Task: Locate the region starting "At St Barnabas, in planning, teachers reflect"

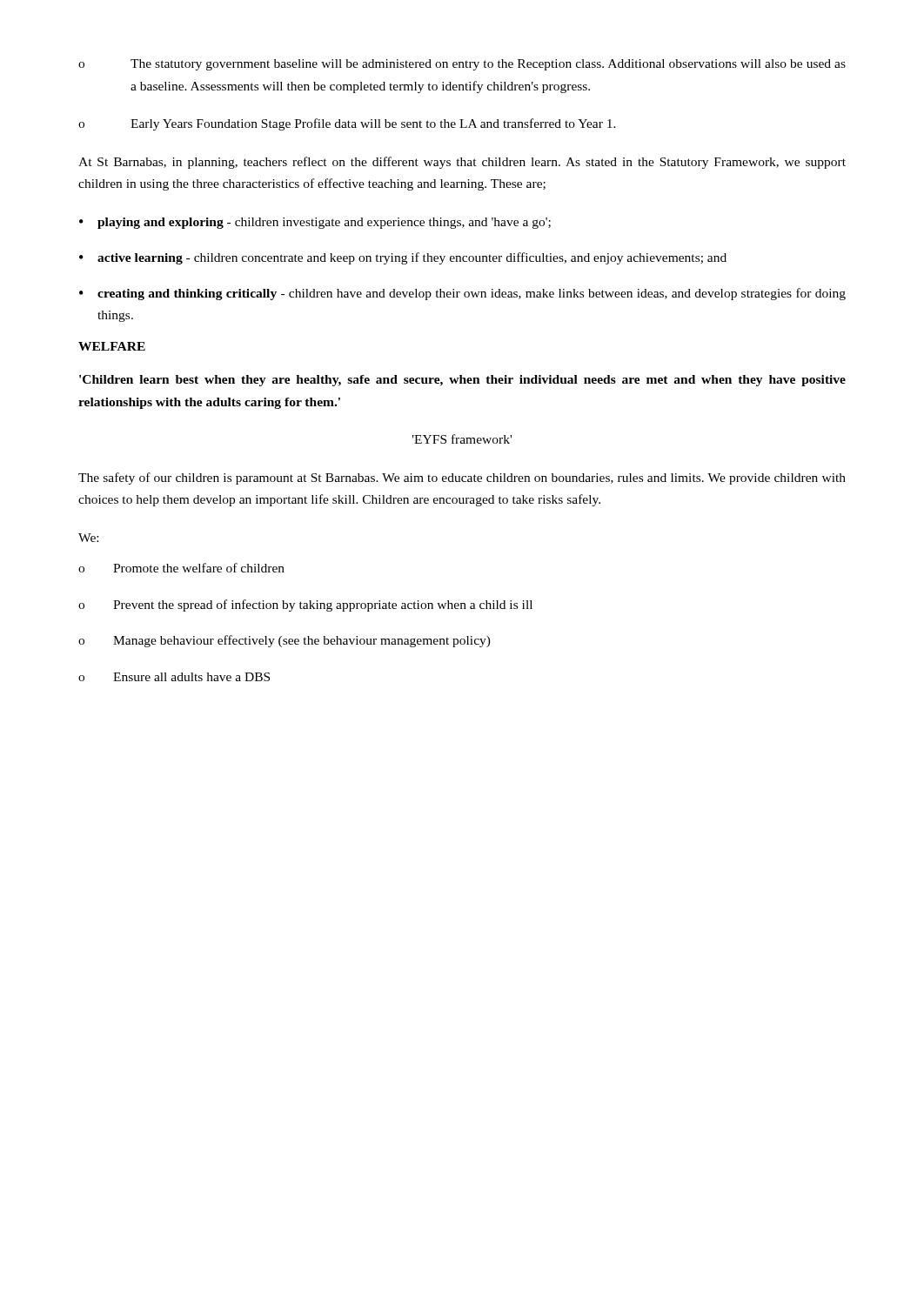Action: click(462, 172)
